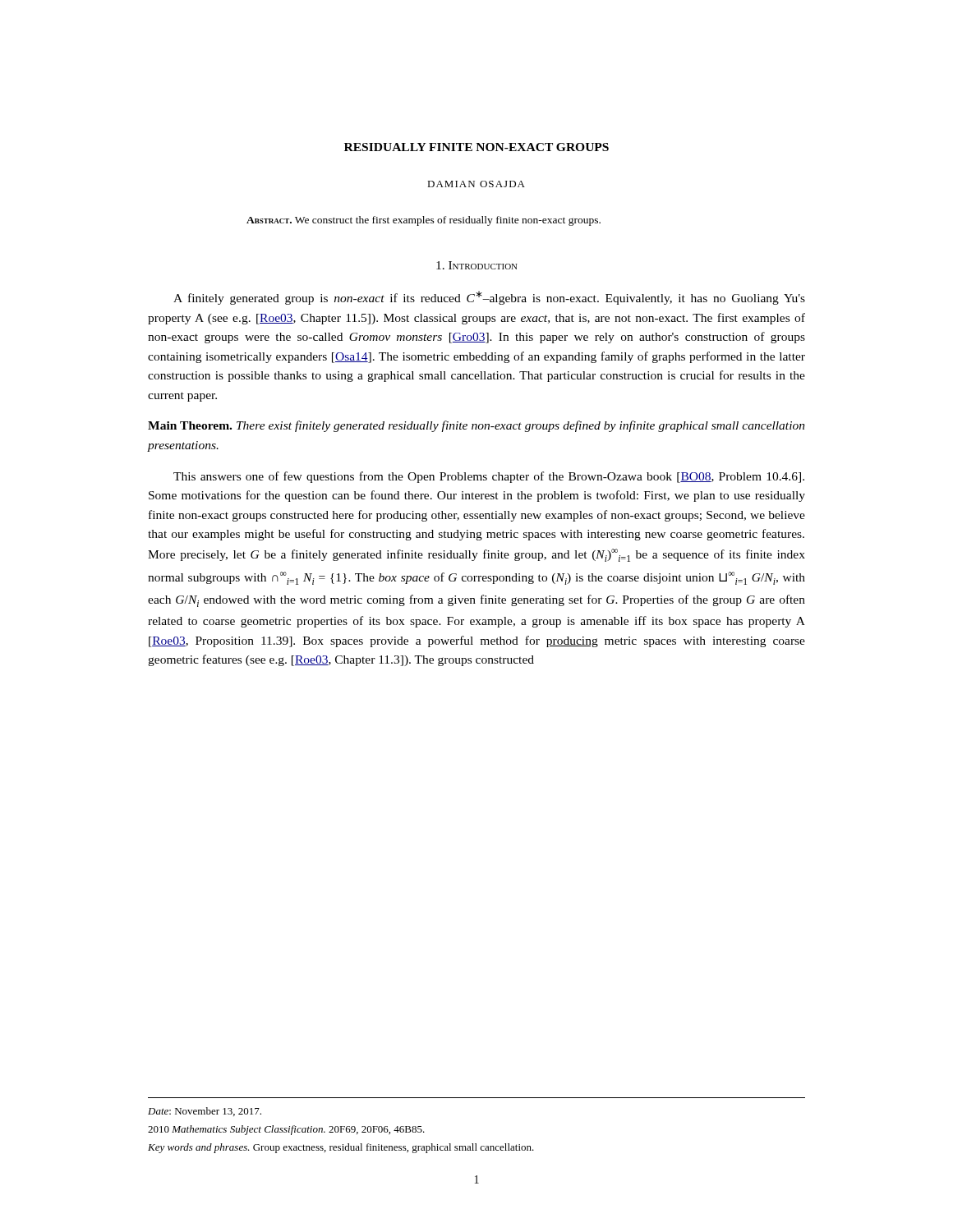Viewport: 953px width, 1232px height.
Task: Click on the text with the text "Damian Osajda"
Action: pos(476,184)
